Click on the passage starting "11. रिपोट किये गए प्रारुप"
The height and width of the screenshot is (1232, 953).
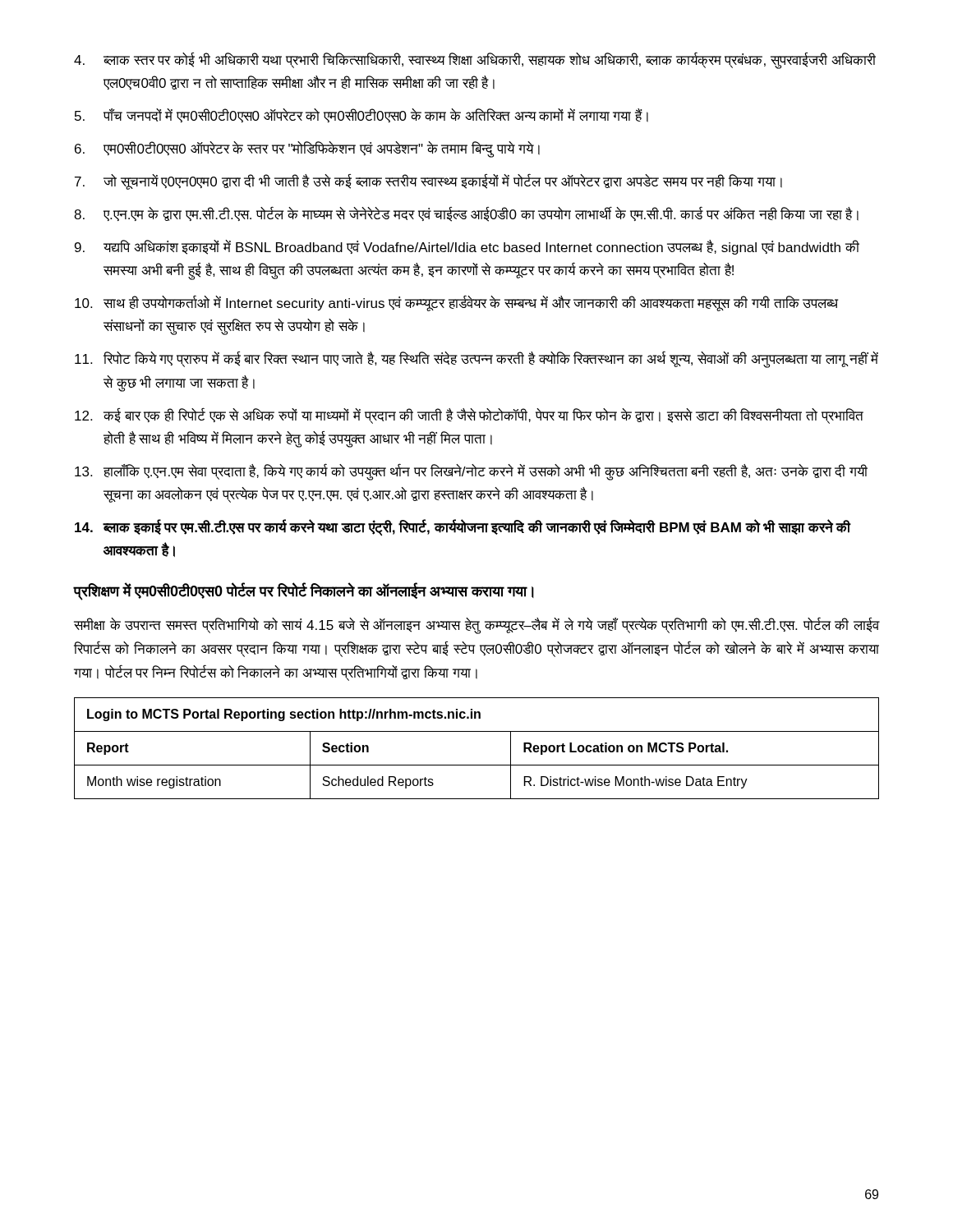[476, 372]
